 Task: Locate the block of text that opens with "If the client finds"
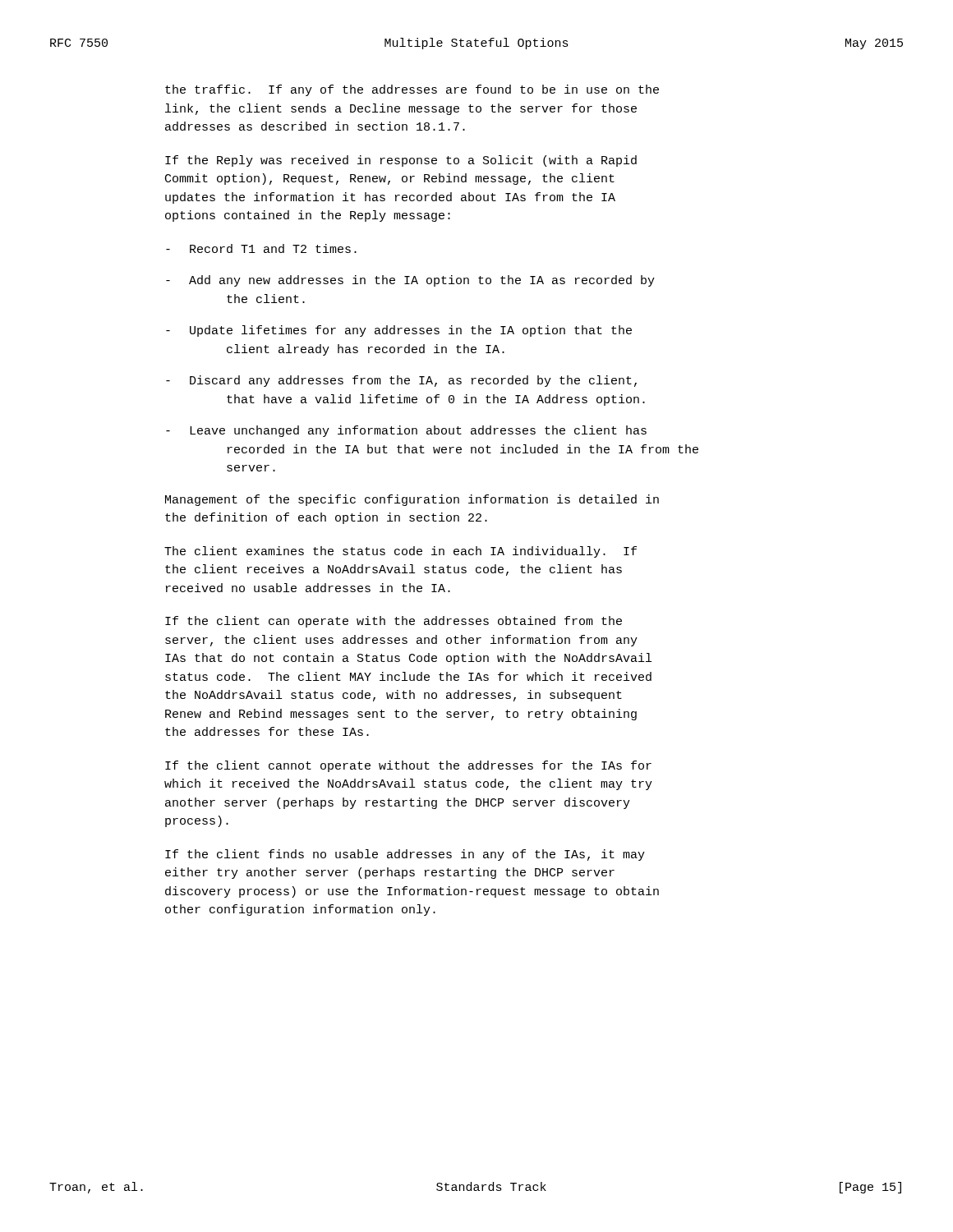(x=412, y=883)
